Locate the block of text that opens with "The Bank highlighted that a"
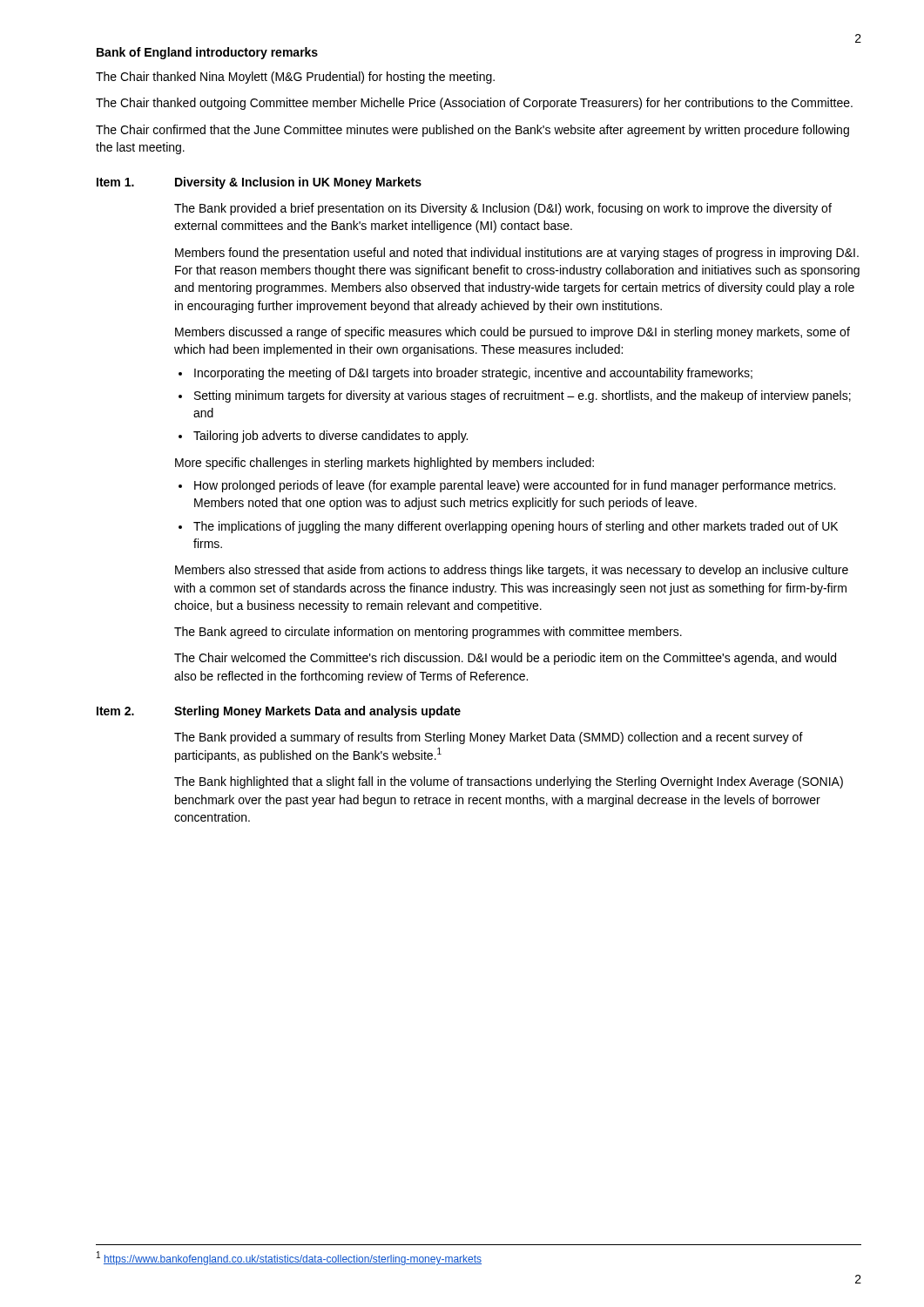The image size is (924, 1307). (x=509, y=799)
